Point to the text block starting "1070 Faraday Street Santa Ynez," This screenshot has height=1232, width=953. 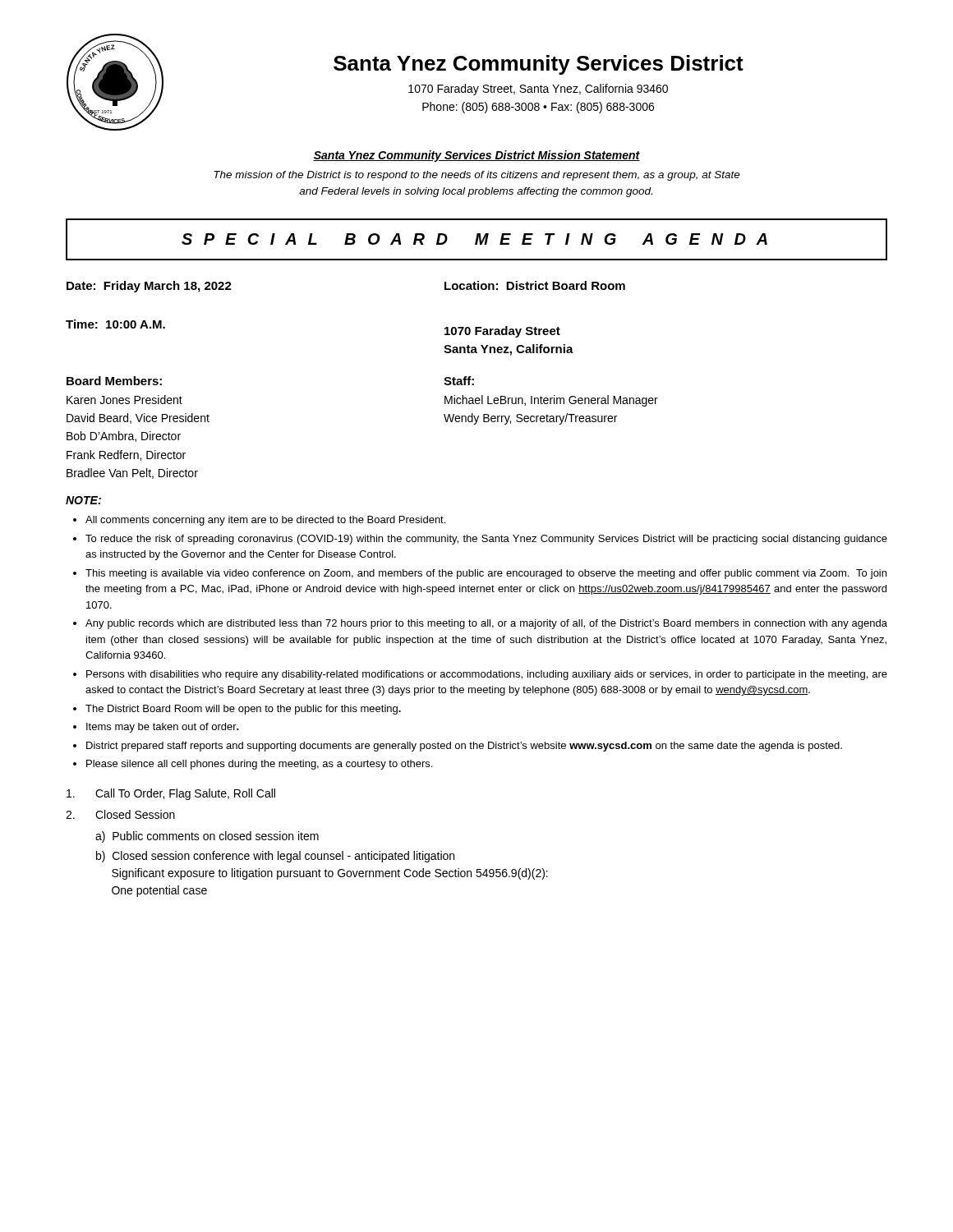coord(508,339)
